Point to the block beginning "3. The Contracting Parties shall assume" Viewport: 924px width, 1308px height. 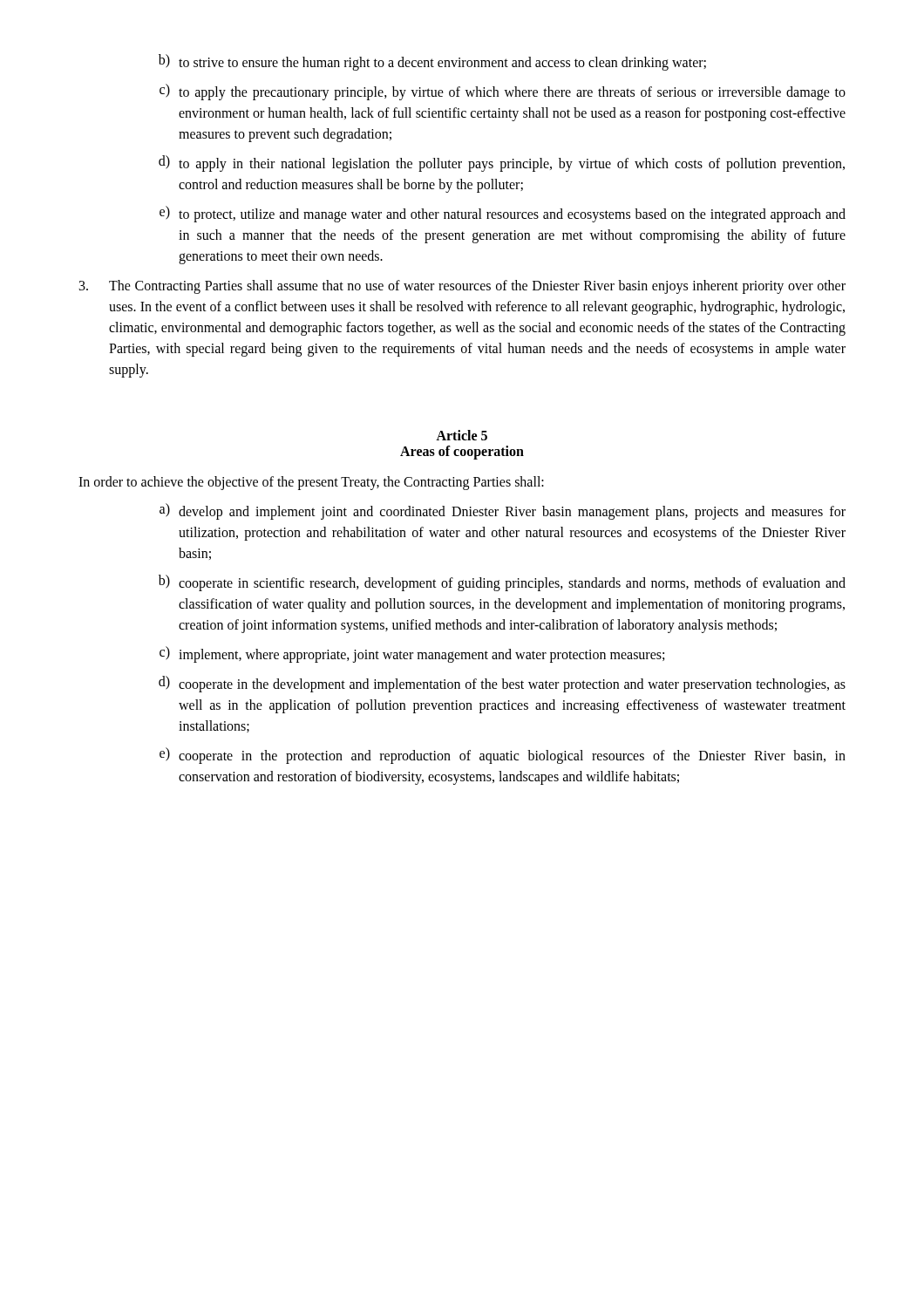pyautogui.click(x=462, y=328)
